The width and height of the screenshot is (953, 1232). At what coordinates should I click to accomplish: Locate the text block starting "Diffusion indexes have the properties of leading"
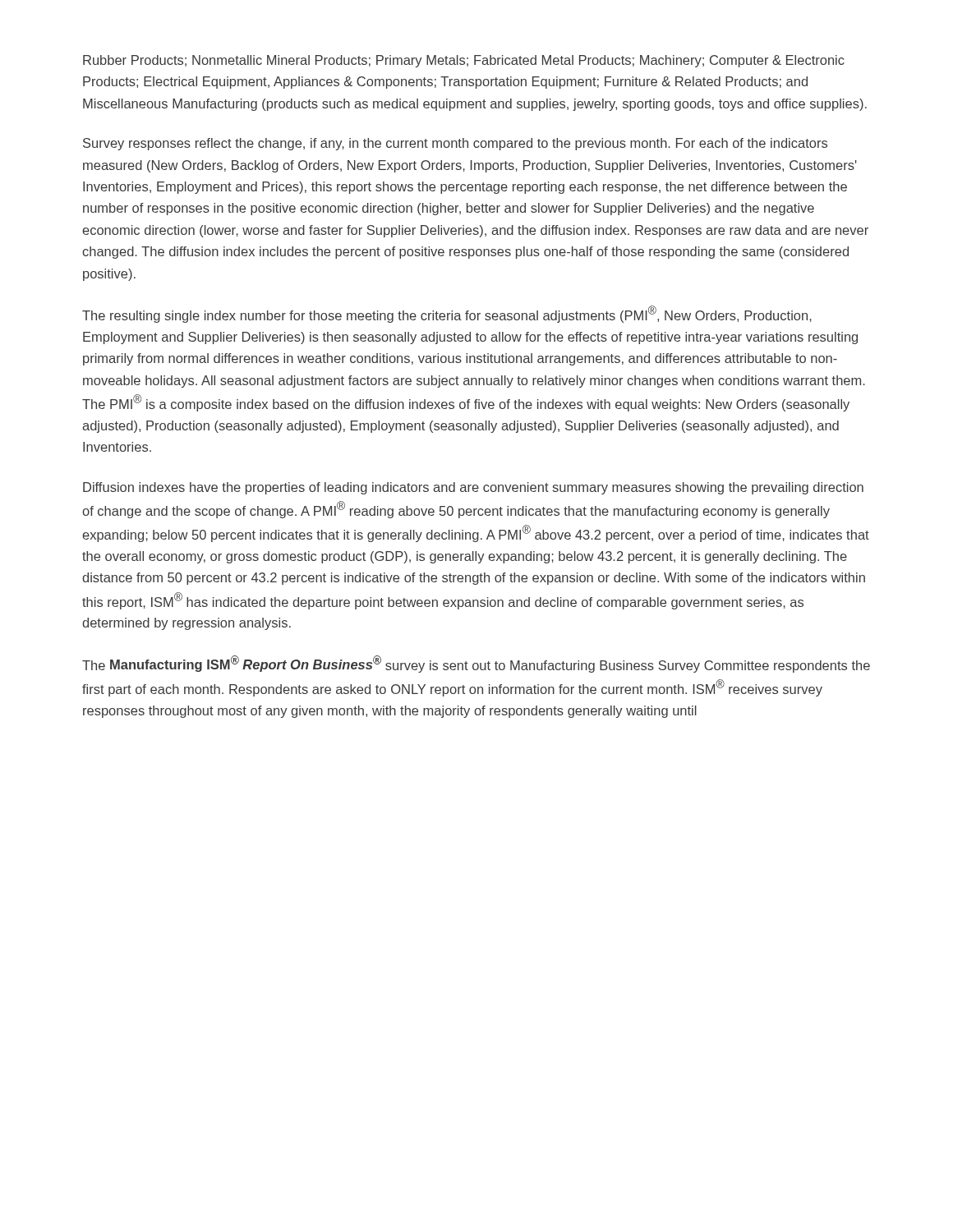476,555
